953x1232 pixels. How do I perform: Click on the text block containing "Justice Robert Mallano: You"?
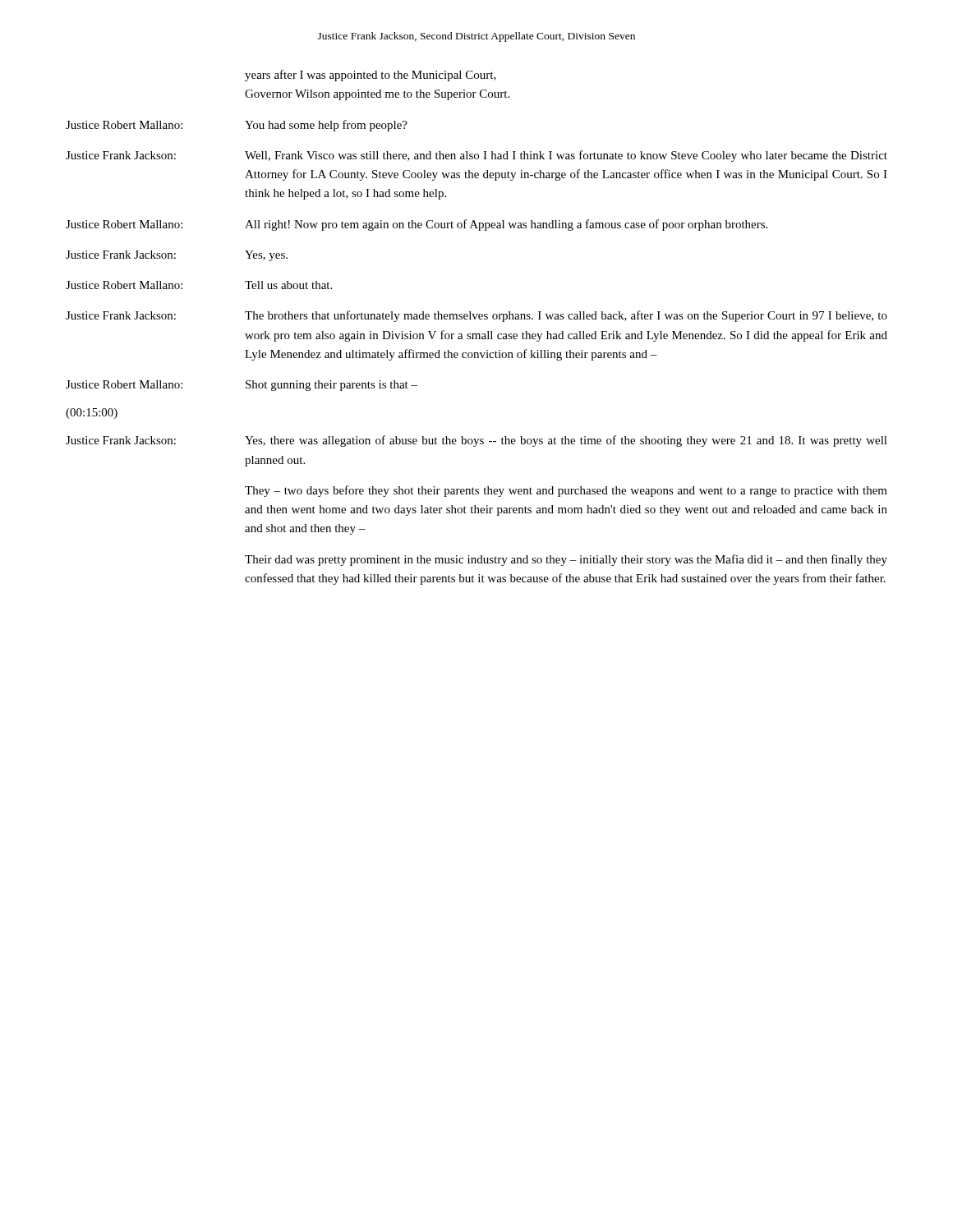coord(125,126)
